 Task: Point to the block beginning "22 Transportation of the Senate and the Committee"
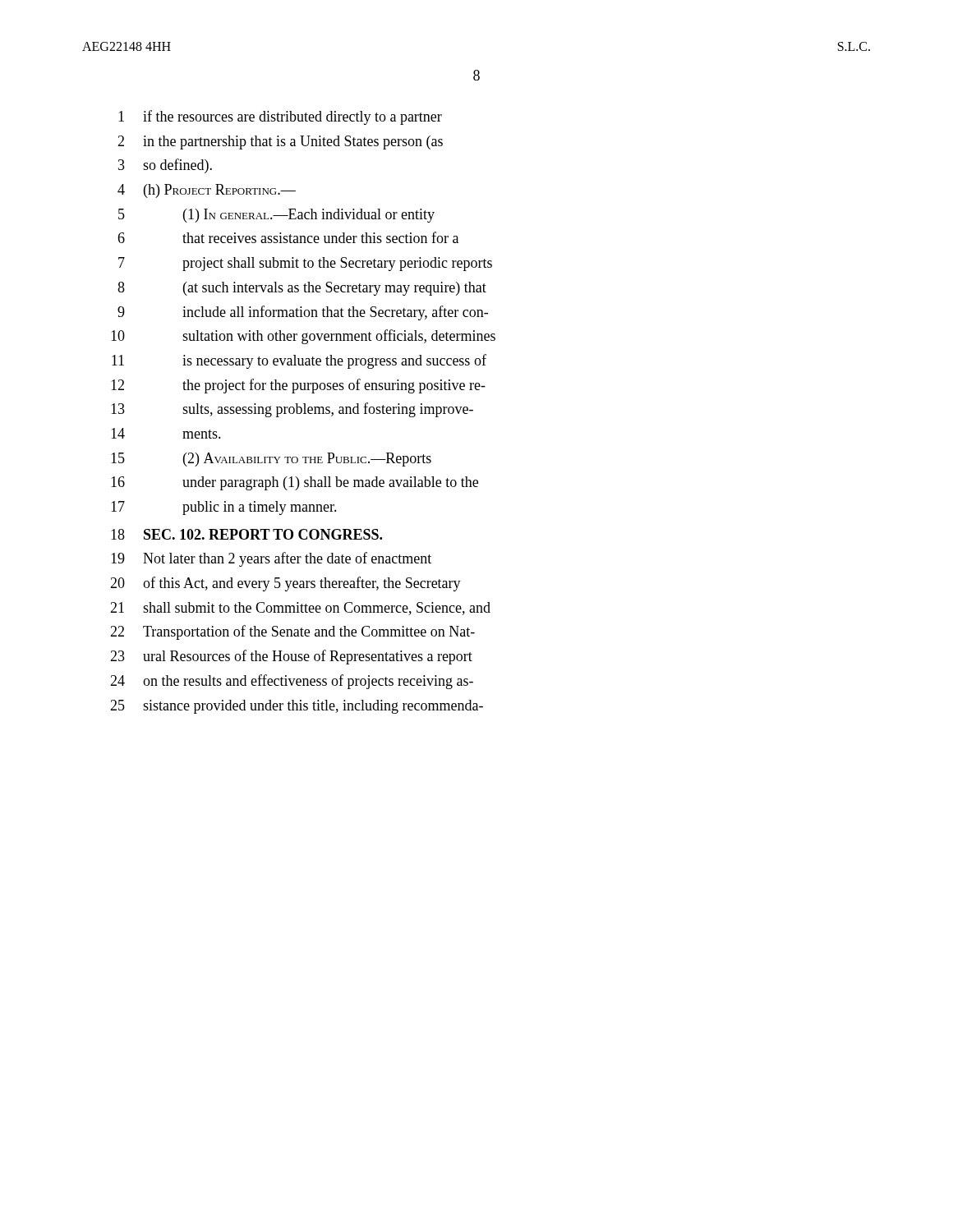(x=476, y=633)
